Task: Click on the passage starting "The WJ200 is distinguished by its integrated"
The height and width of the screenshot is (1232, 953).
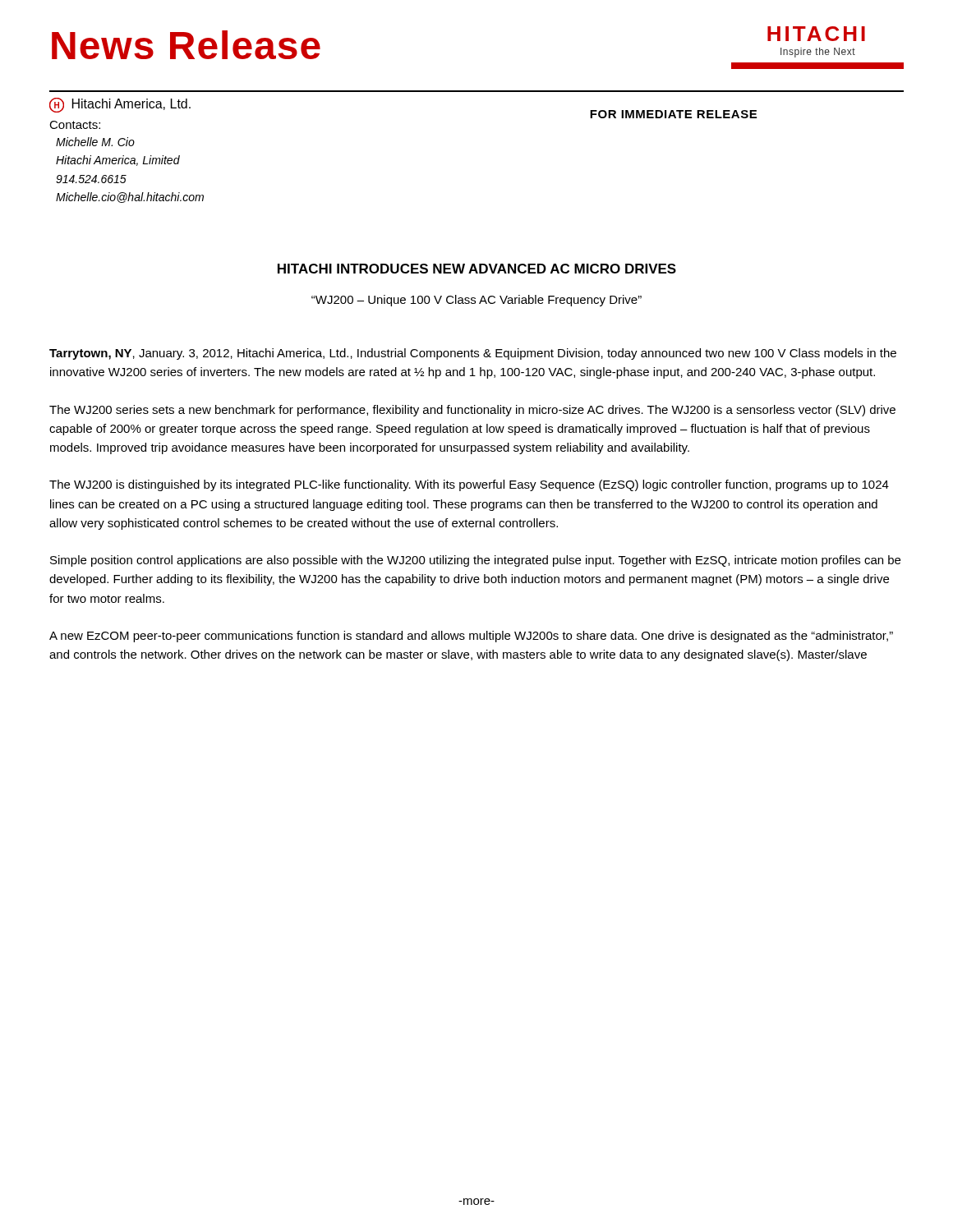Action: coord(469,503)
